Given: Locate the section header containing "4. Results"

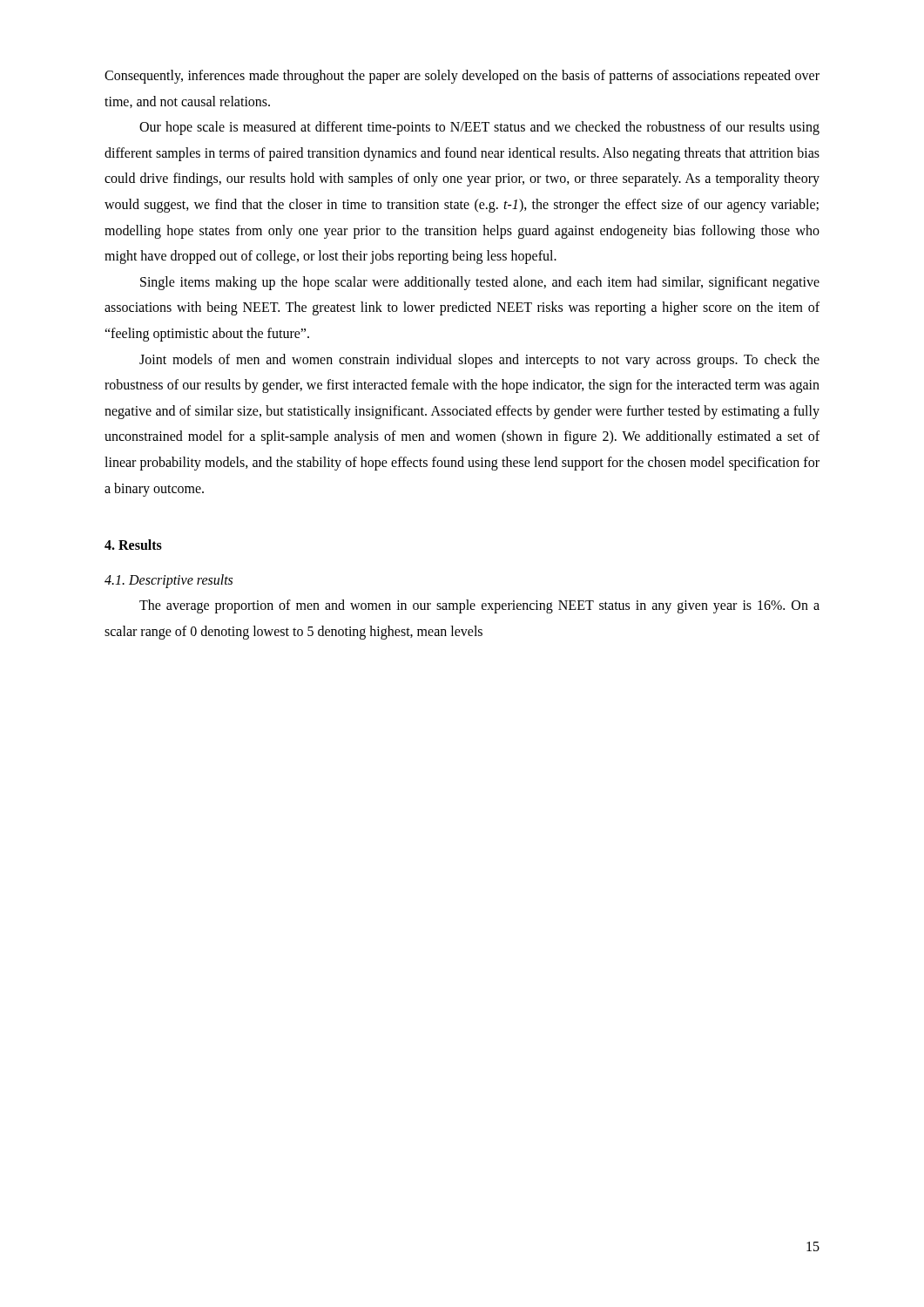Looking at the screenshot, I should tap(133, 545).
